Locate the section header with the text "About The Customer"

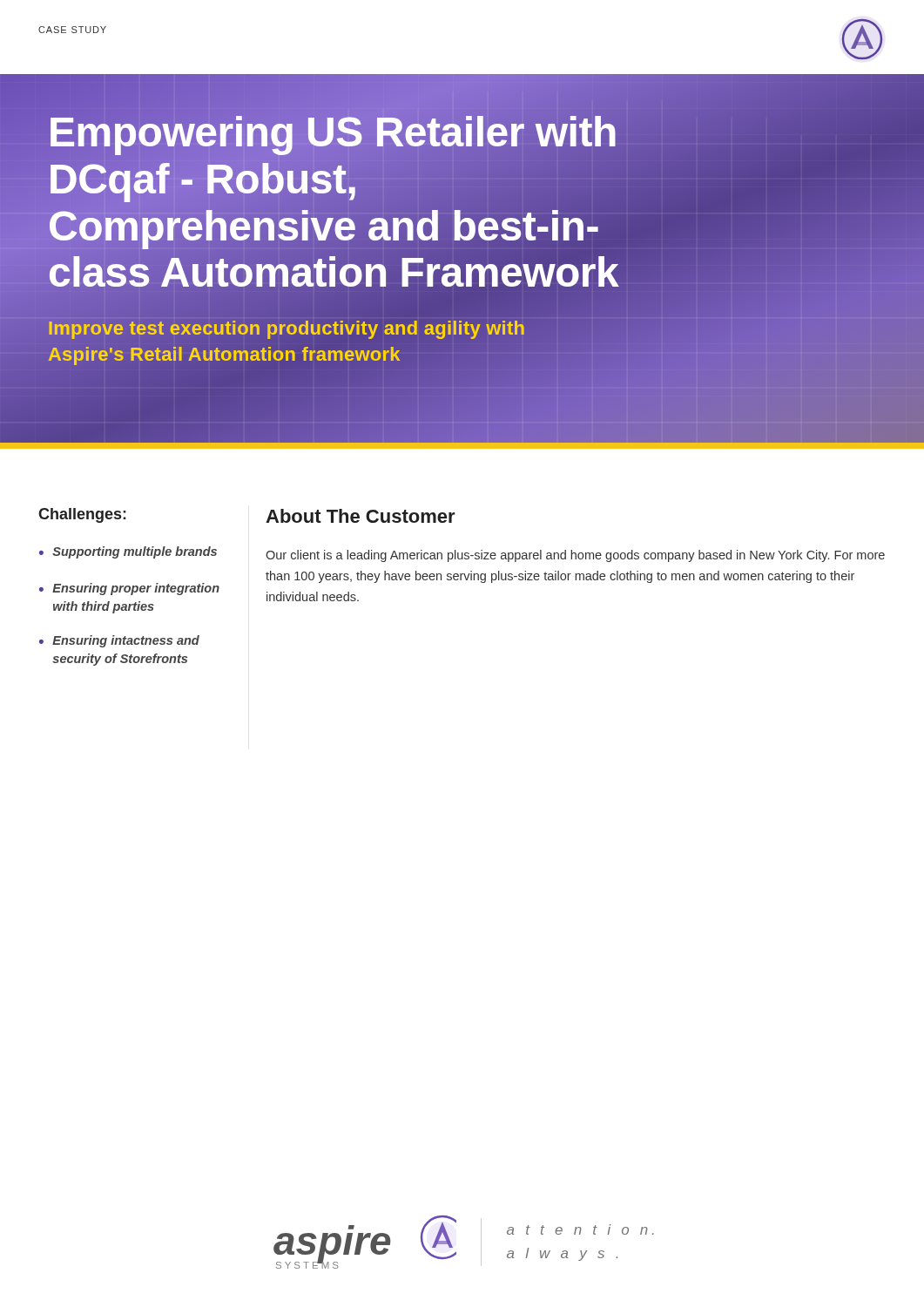[360, 516]
